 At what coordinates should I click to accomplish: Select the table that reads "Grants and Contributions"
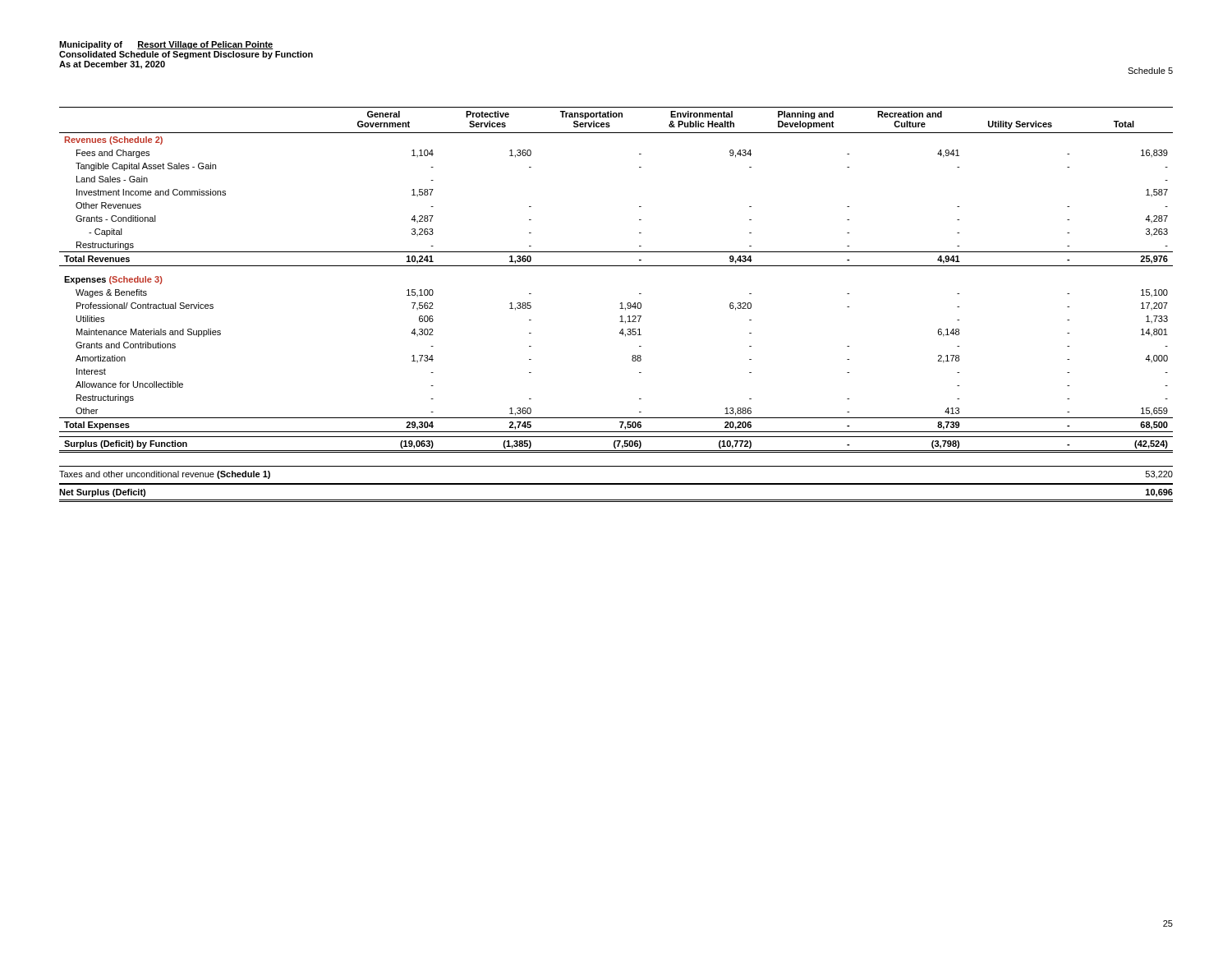click(x=616, y=304)
